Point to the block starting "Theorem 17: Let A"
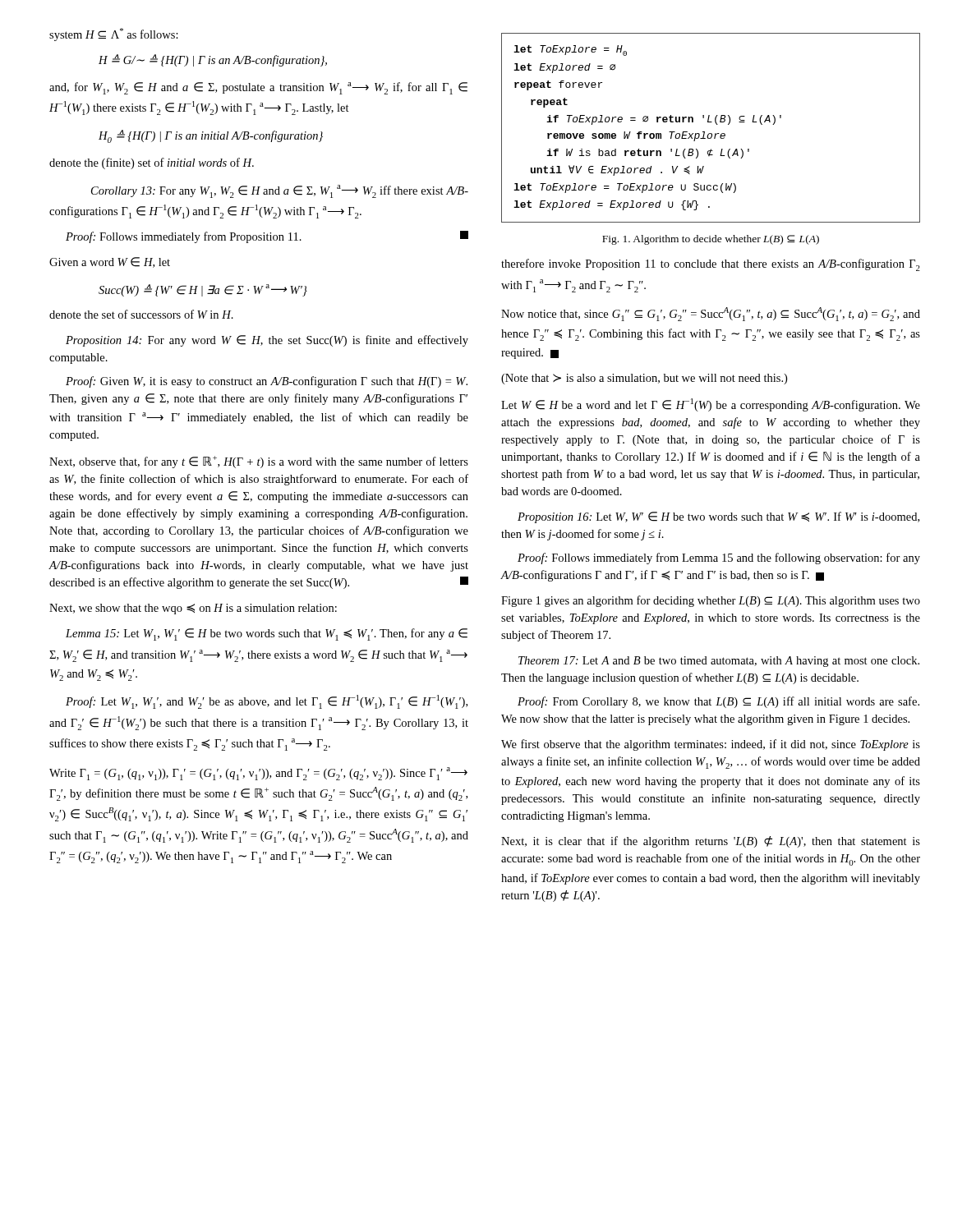 click(711, 670)
